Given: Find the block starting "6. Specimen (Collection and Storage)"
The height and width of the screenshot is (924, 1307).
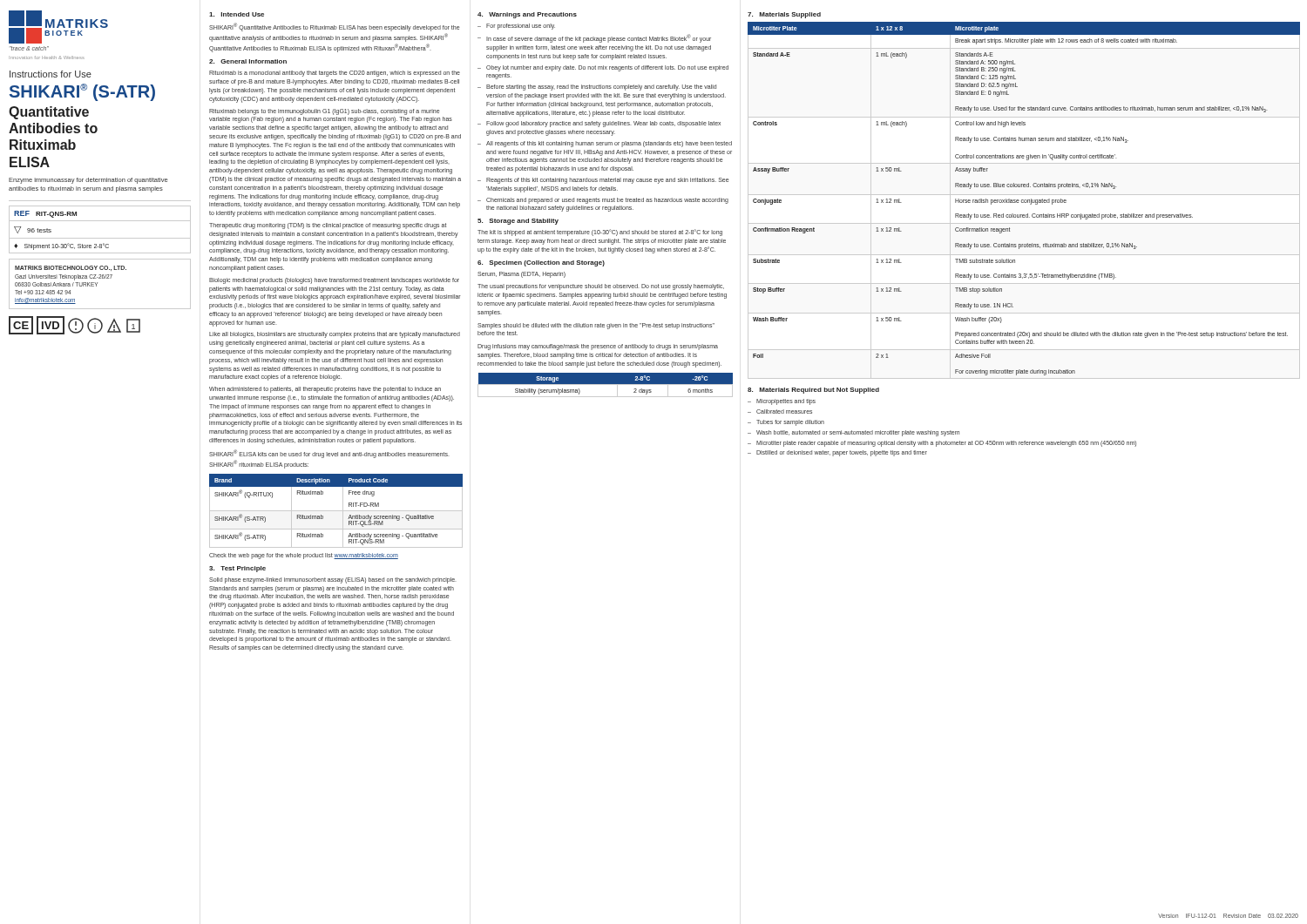Looking at the screenshot, I should [605, 262].
